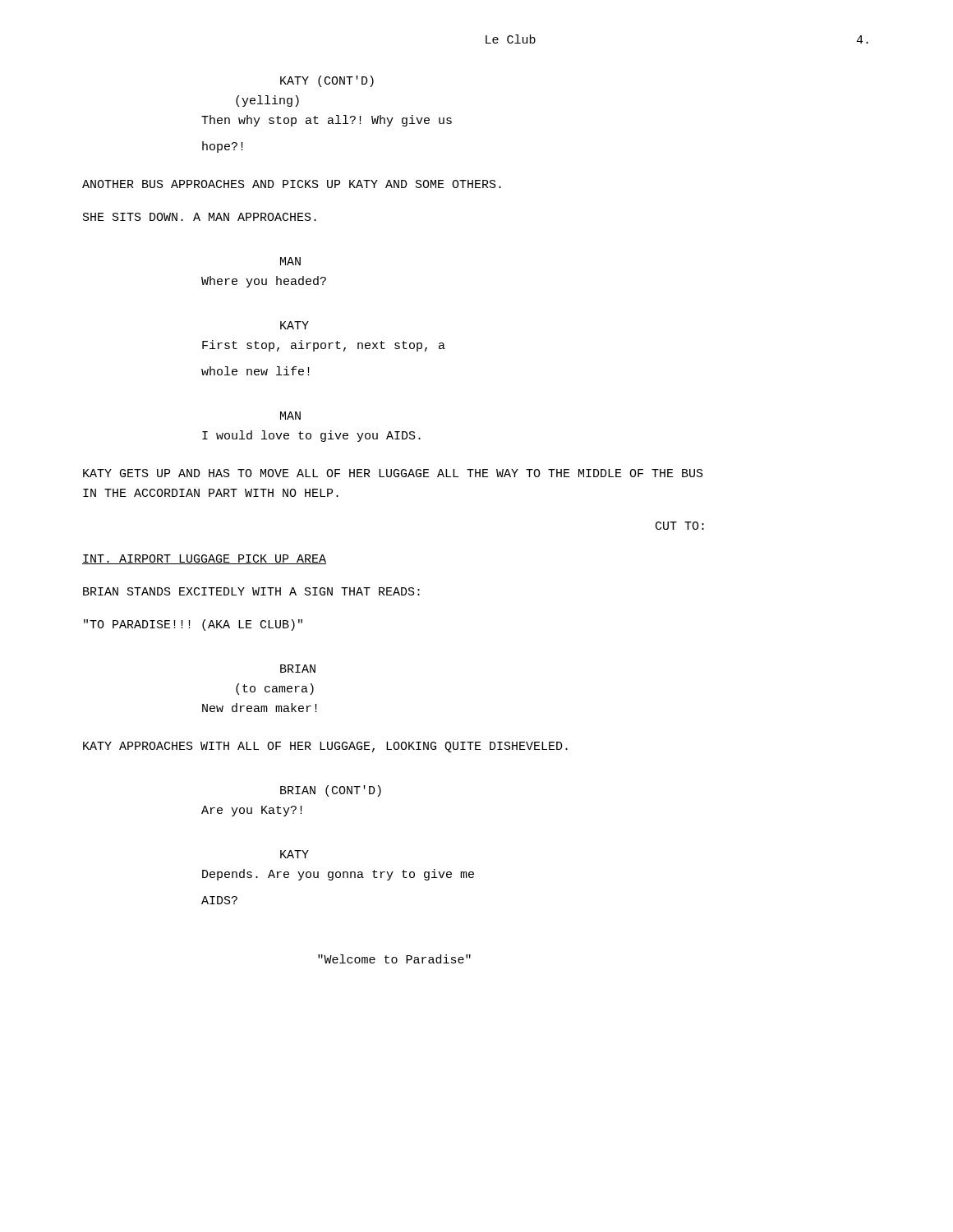Select the text block that says "KATY Depends. Are you gonna try"
The width and height of the screenshot is (953, 1232).
coord(295,854)
